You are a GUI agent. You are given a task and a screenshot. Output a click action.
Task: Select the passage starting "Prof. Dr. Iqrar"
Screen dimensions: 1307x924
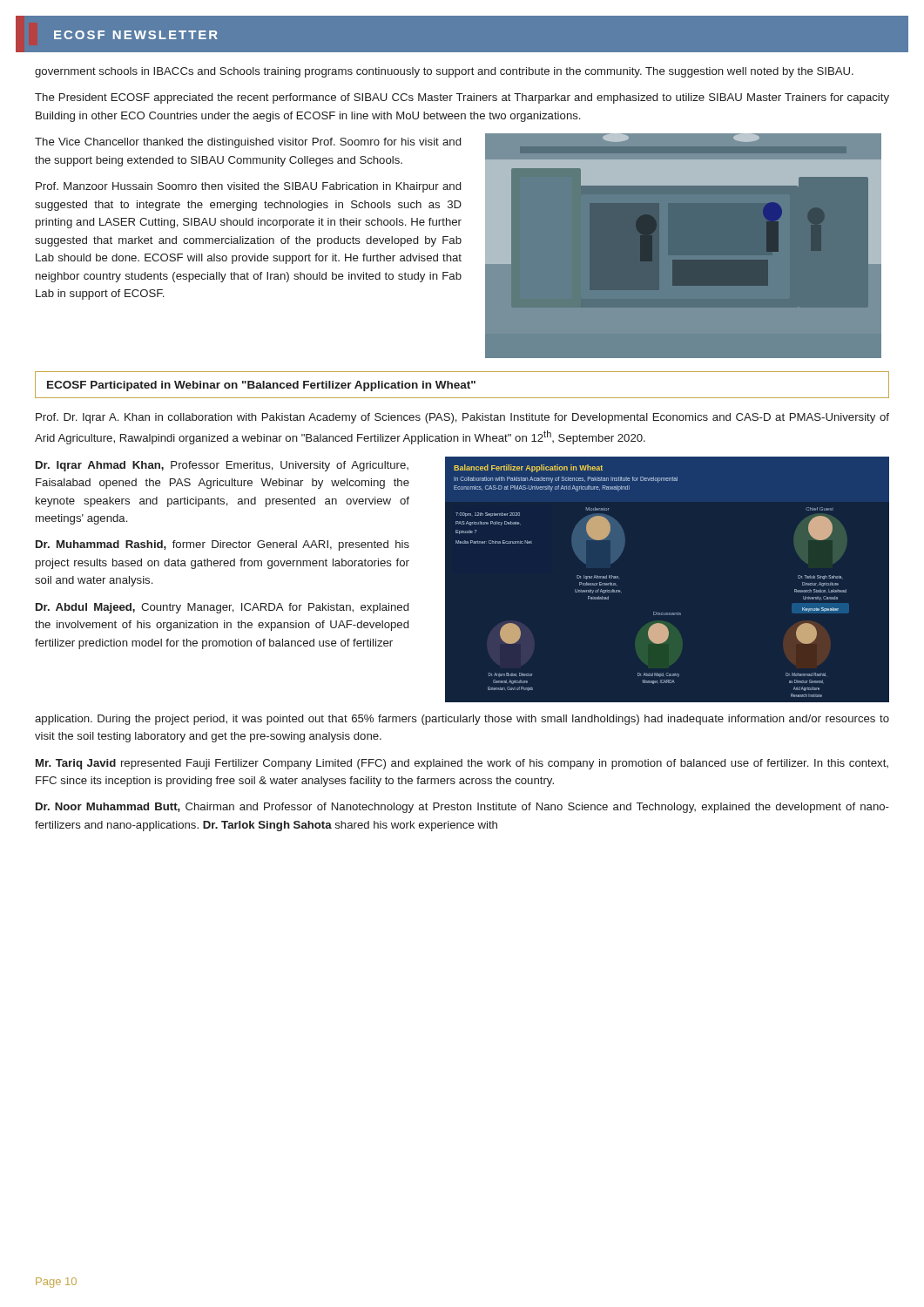click(462, 428)
